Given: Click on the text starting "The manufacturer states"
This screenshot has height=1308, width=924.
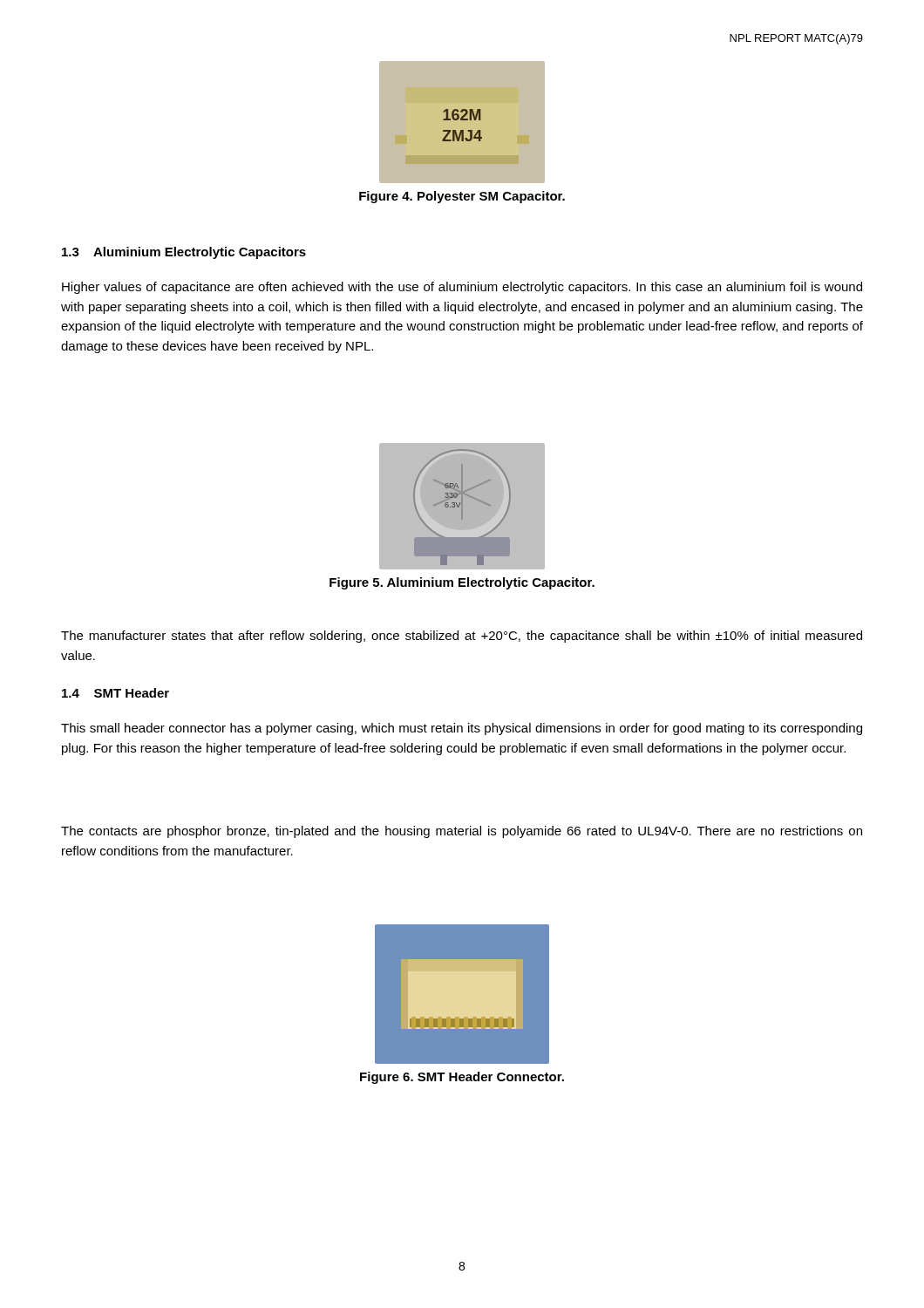Looking at the screenshot, I should tap(462, 645).
